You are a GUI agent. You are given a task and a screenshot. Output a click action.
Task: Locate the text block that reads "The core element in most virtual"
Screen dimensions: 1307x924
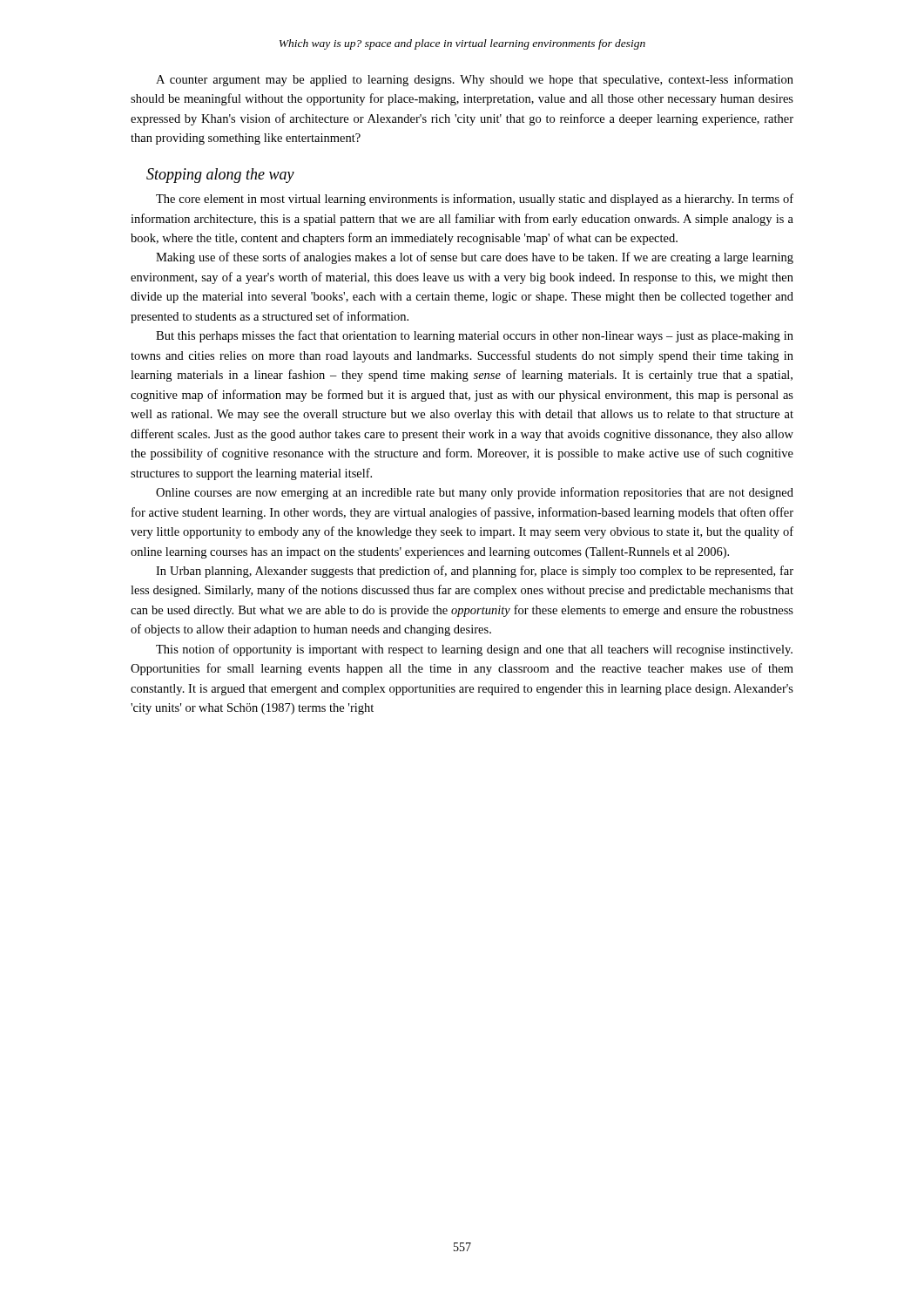(x=462, y=218)
